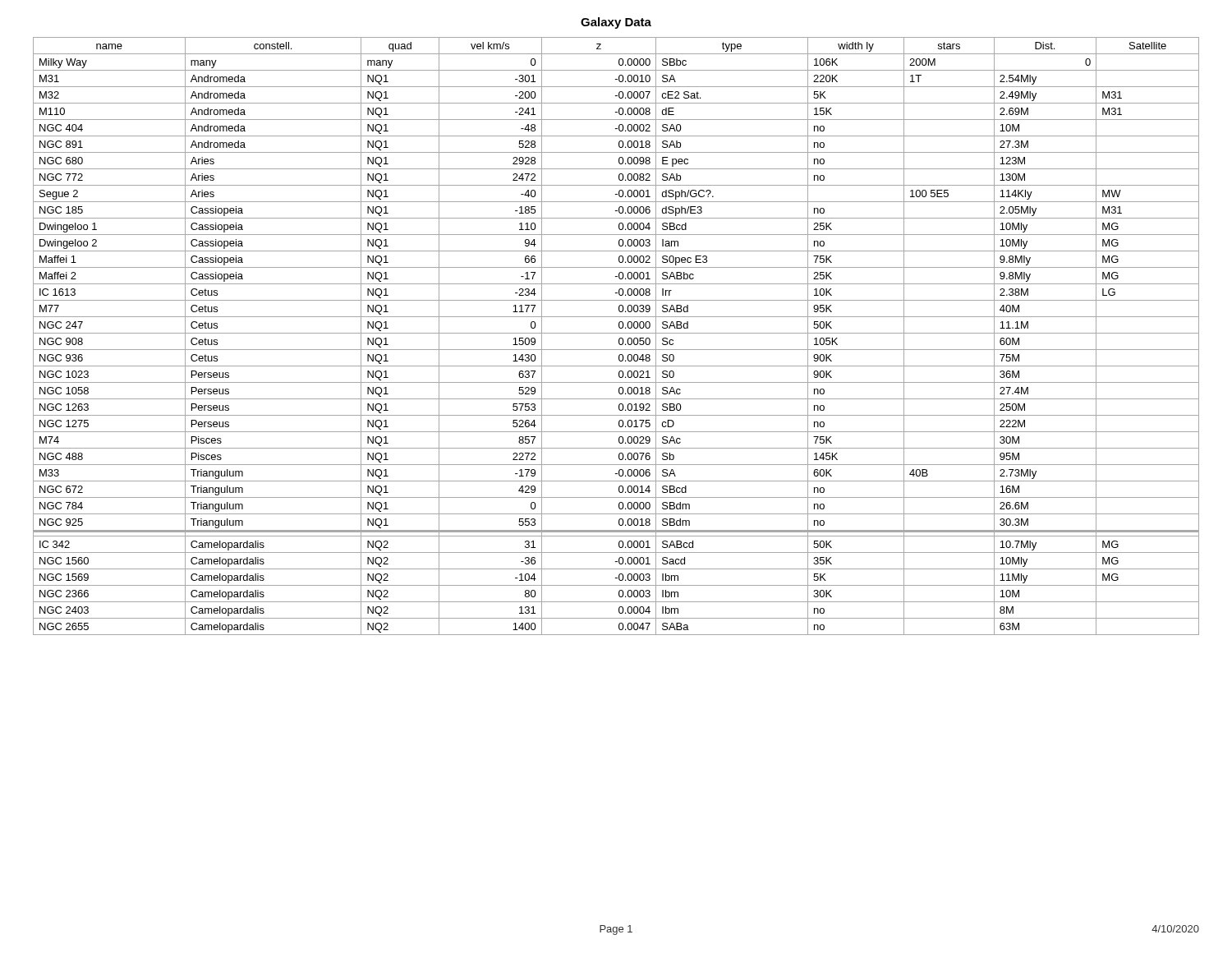The height and width of the screenshot is (953, 1232).
Task: Find the title
Action: (x=616, y=22)
